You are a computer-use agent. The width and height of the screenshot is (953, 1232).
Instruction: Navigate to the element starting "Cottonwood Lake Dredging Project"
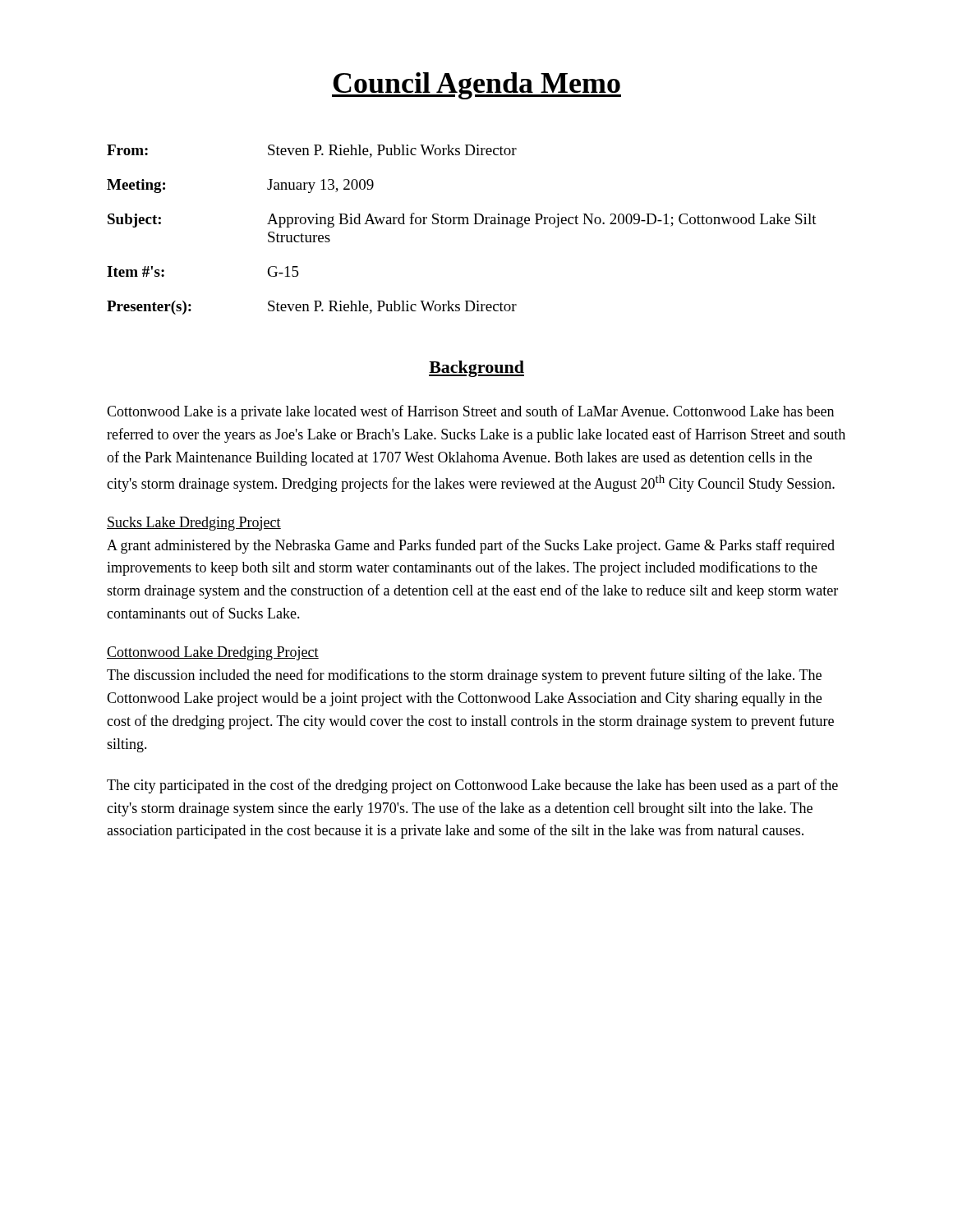pos(213,652)
